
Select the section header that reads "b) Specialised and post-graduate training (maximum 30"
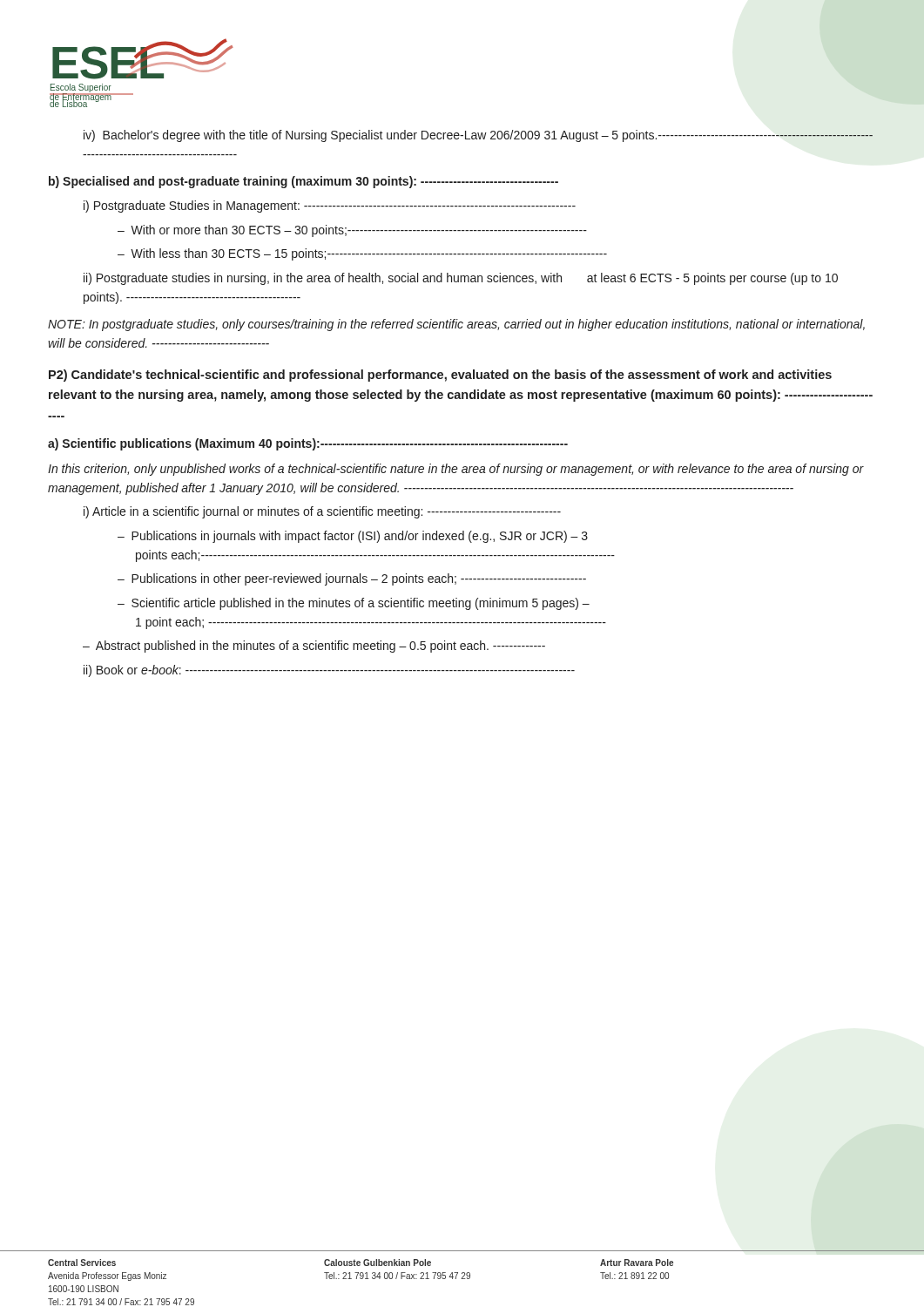tap(303, 182)
